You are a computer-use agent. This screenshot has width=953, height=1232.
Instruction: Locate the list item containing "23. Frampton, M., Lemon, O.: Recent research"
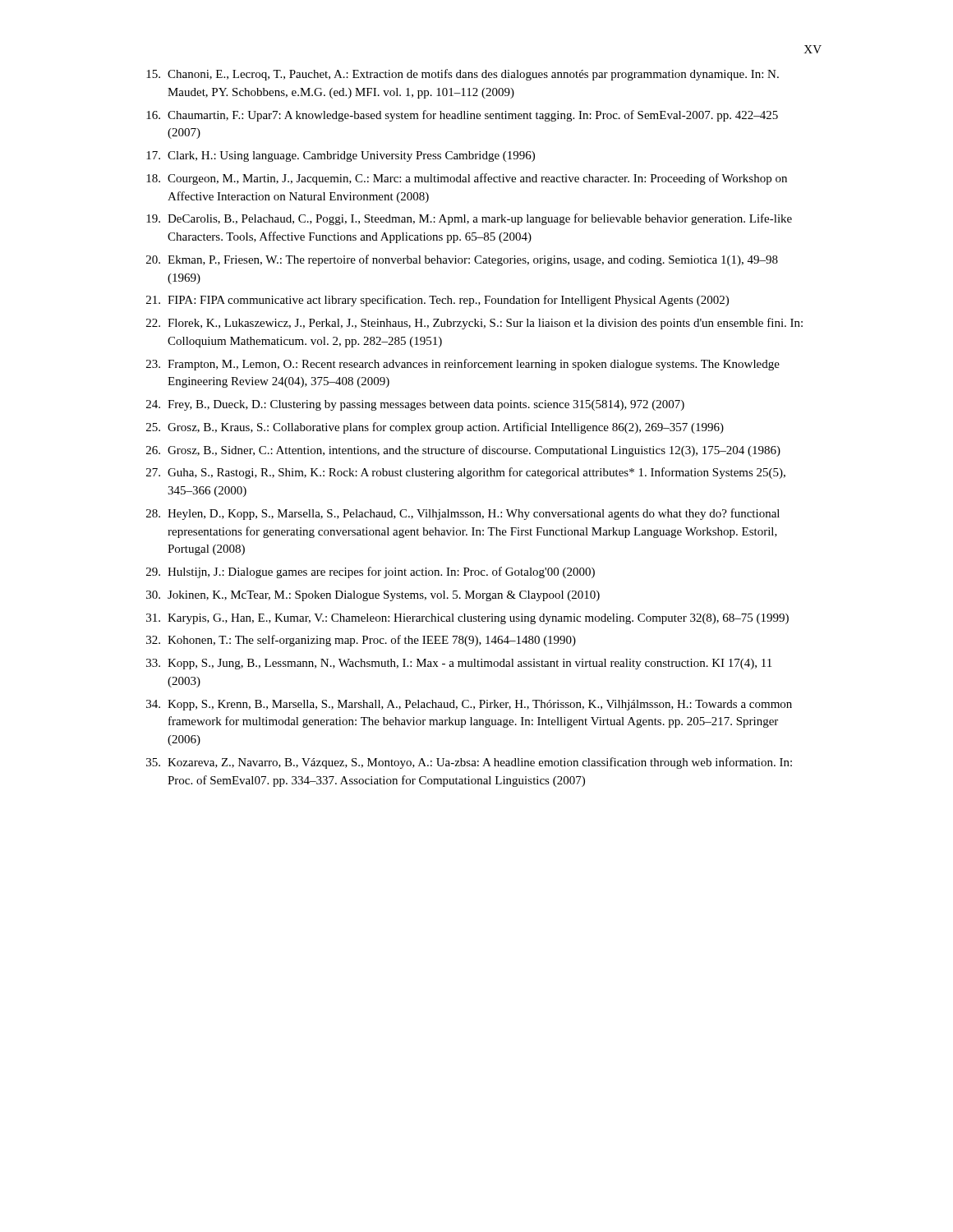coord(468,373)
